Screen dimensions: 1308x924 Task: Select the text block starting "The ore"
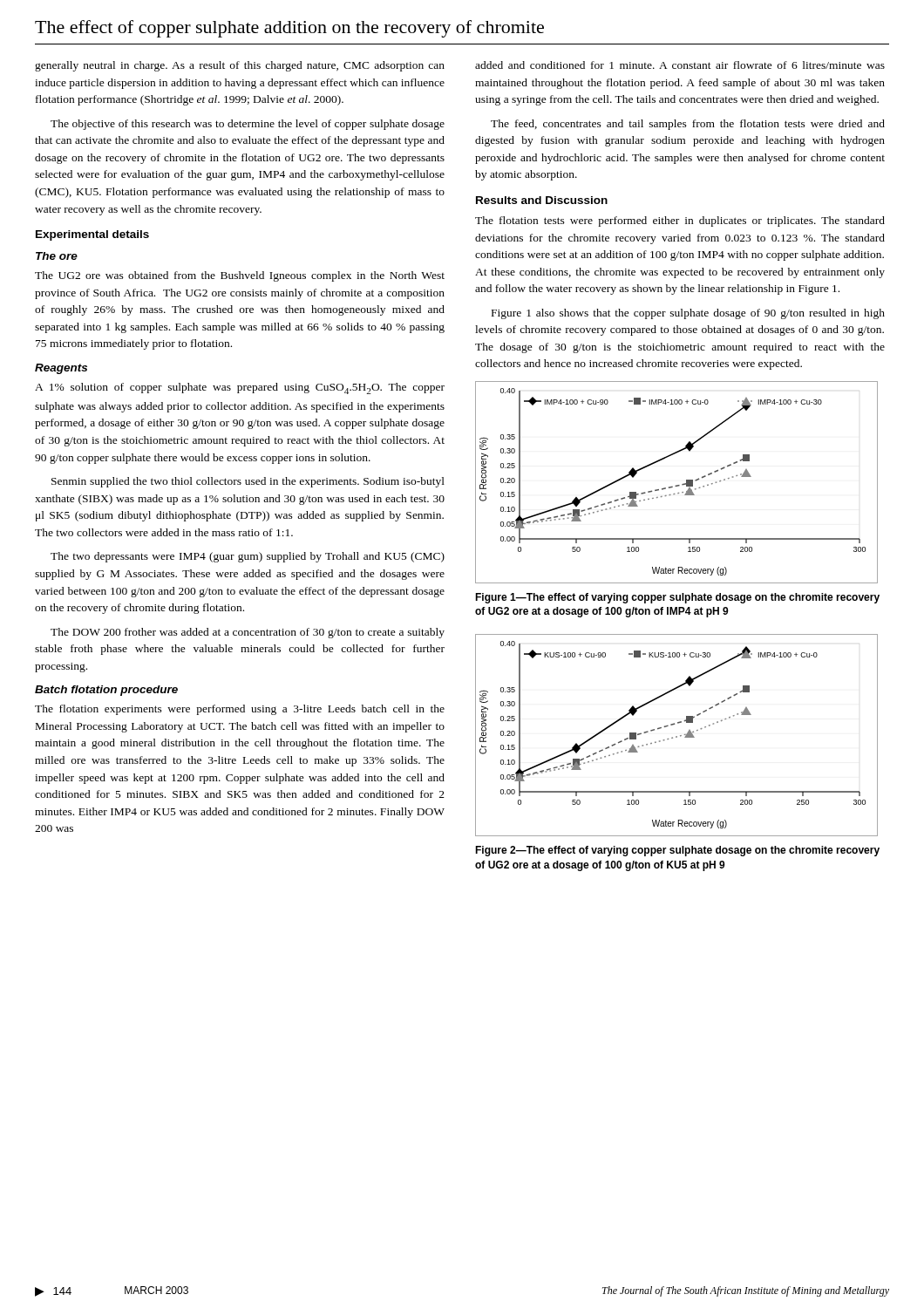(56, 256)
